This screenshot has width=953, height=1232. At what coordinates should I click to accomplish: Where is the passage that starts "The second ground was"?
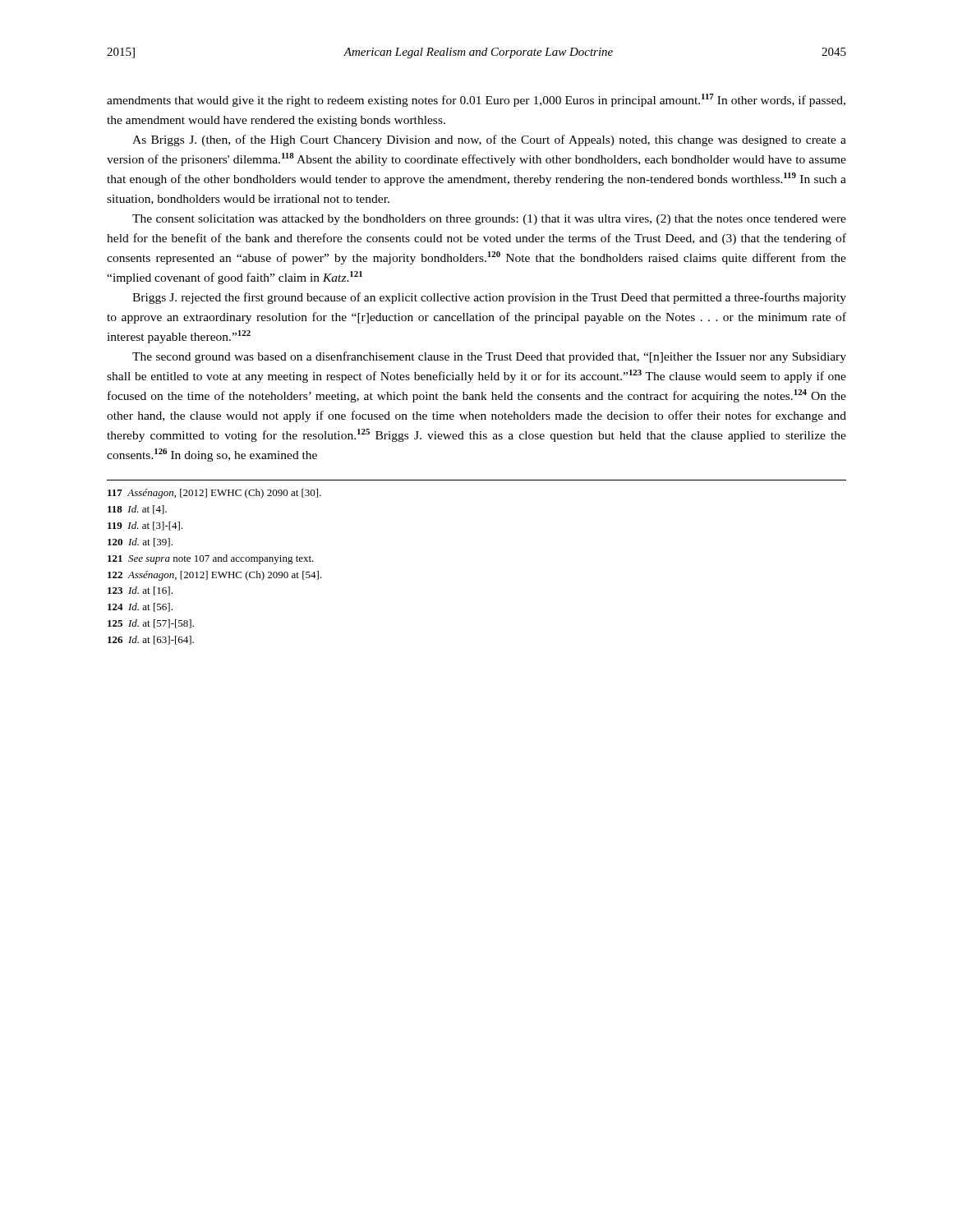[x=476, y=406]
